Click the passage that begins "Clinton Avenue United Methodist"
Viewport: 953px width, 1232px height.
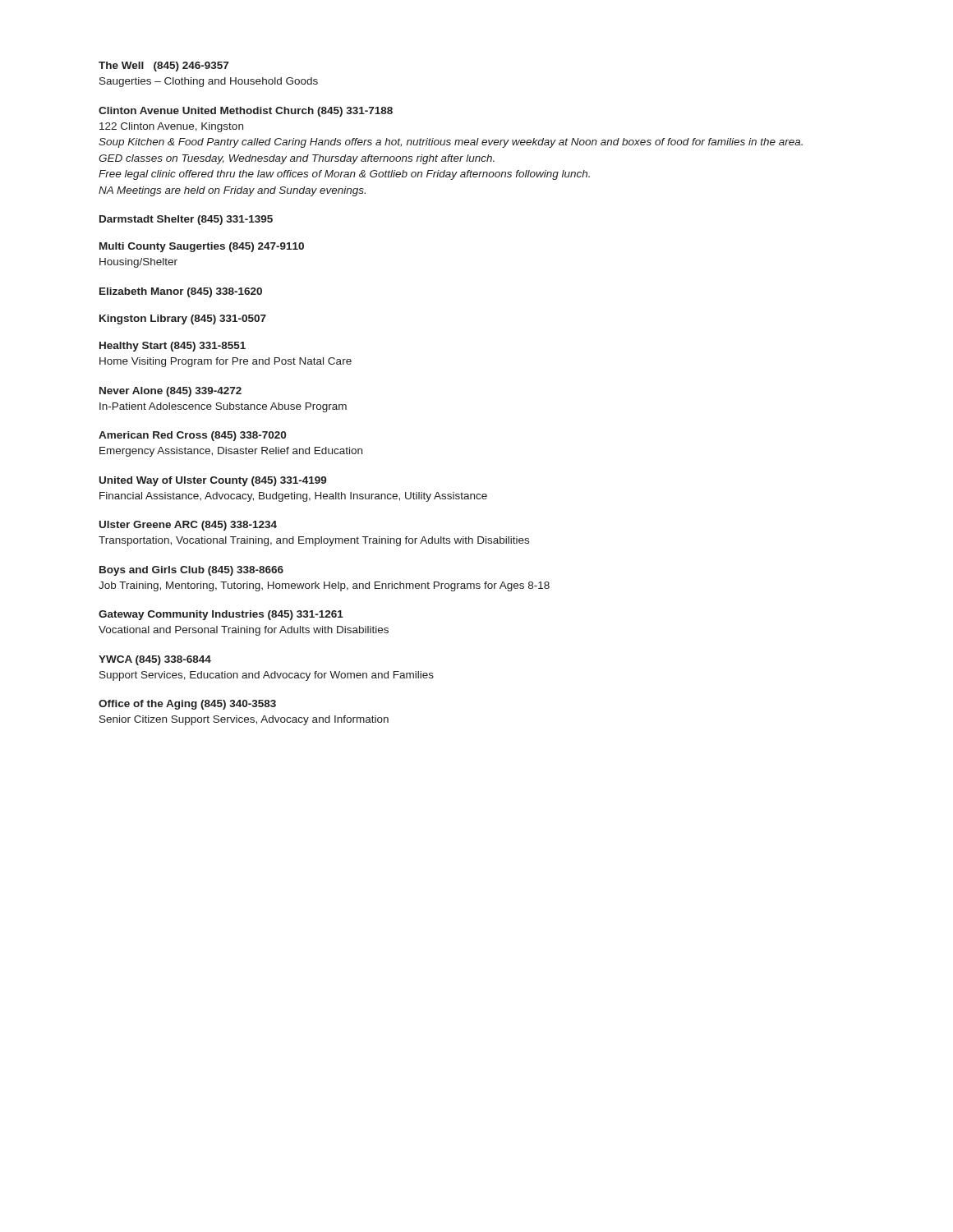476,151
